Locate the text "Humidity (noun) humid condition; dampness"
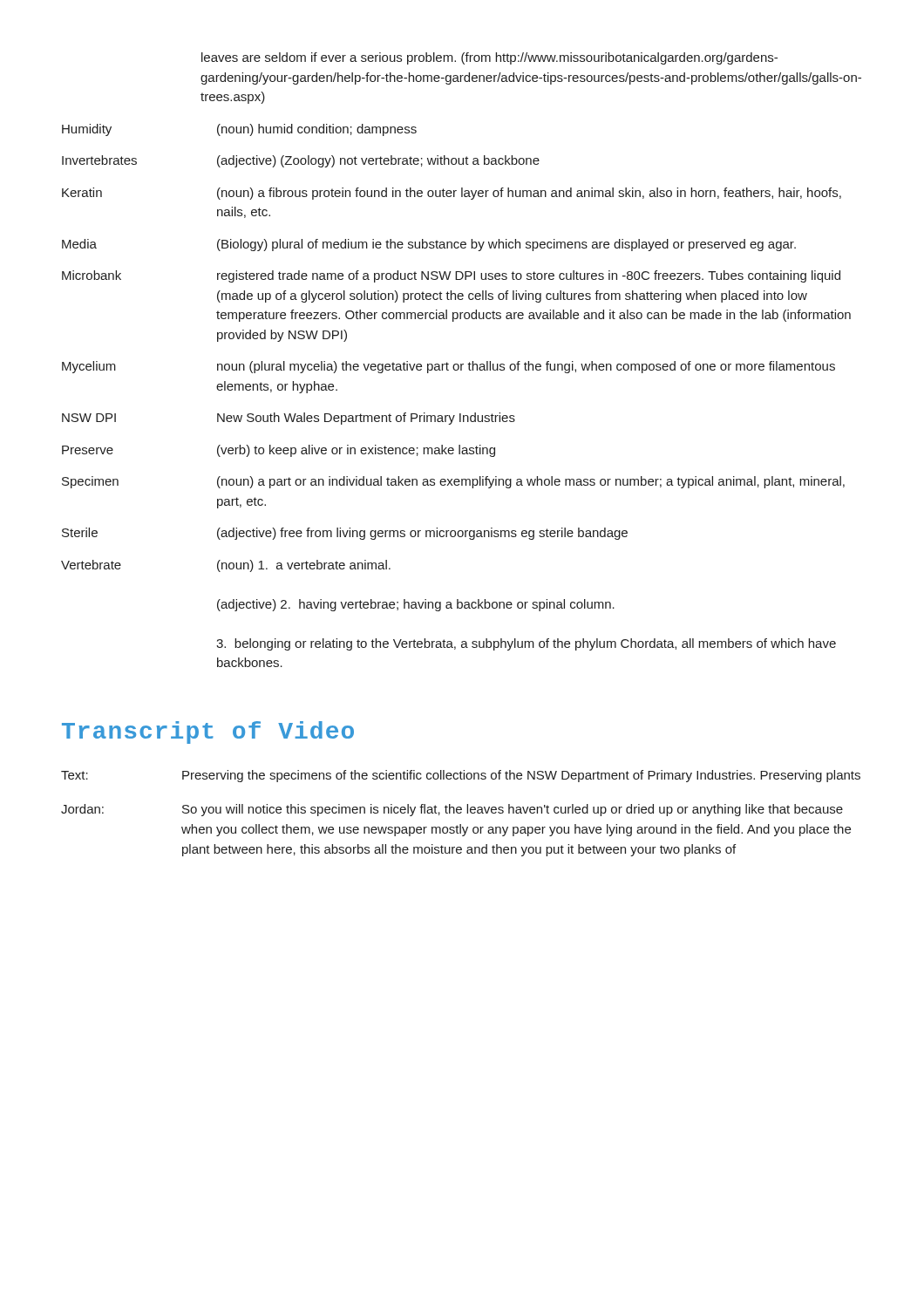The image size is (924, 1308). click(x=239, y=130)
